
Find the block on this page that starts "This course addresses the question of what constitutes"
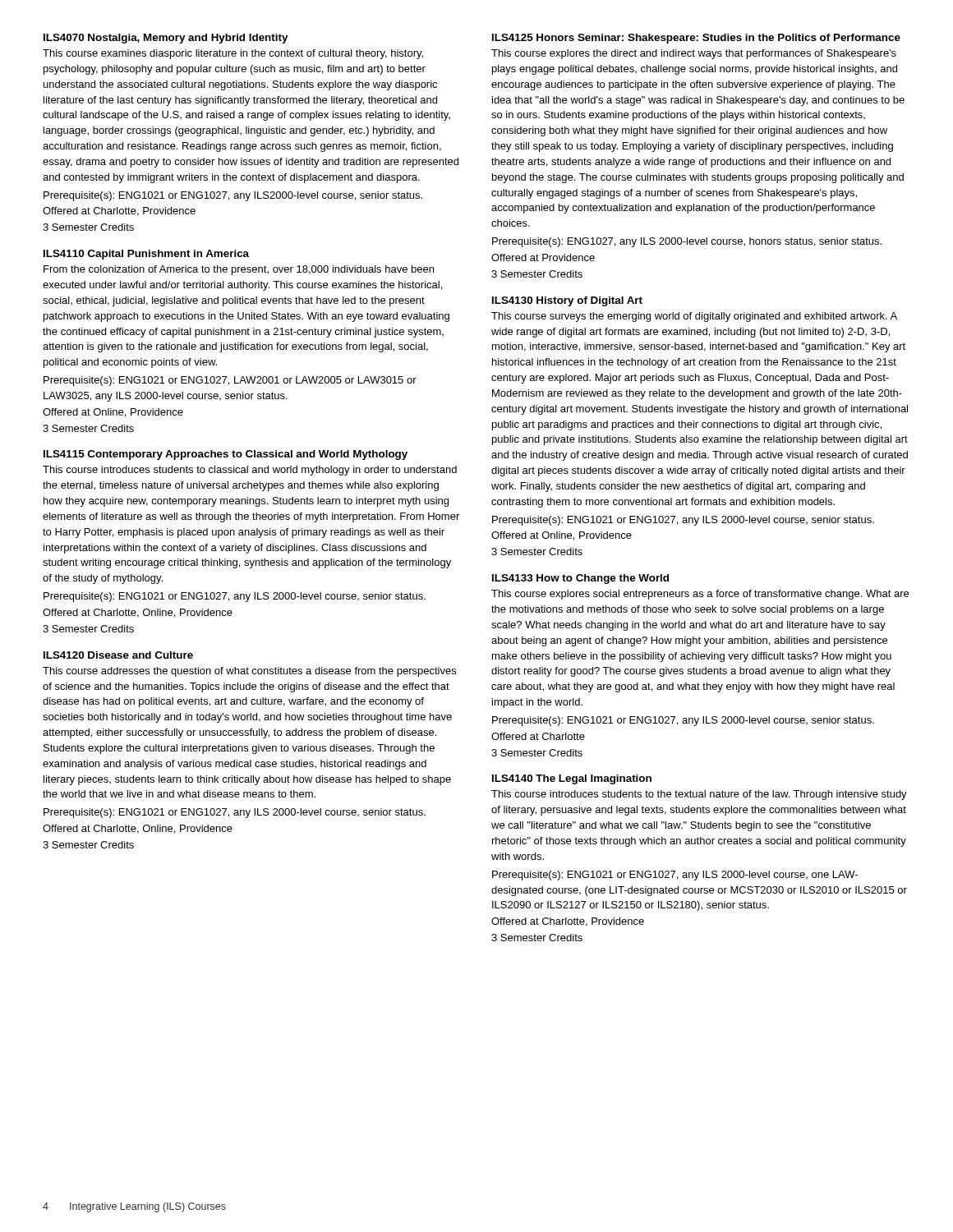[x=250, y=732]
